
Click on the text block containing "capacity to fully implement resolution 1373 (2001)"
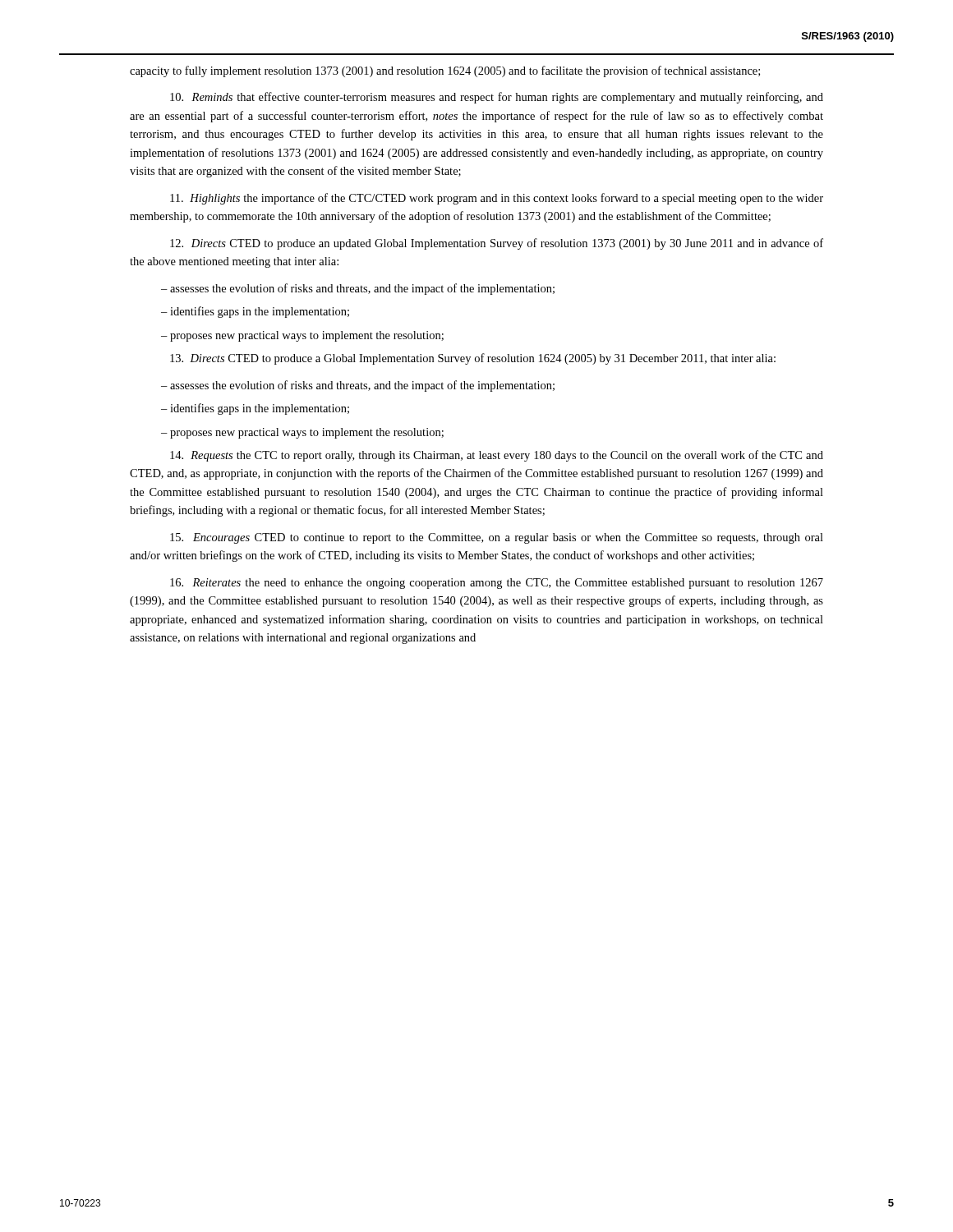(445, 71)
